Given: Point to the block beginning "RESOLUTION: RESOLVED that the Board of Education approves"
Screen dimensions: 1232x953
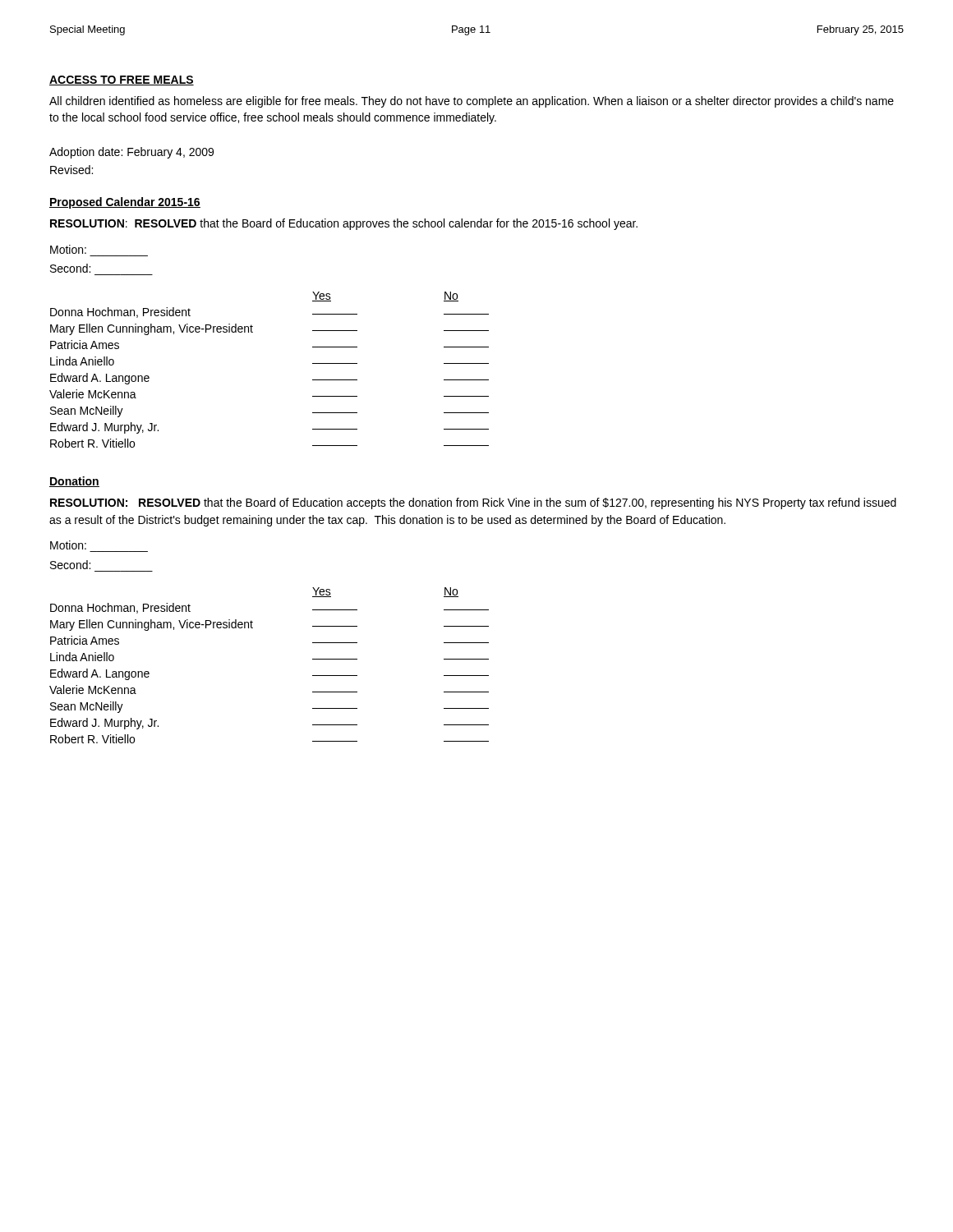Looking at the screenshot, I should click(x=344, y=224).
